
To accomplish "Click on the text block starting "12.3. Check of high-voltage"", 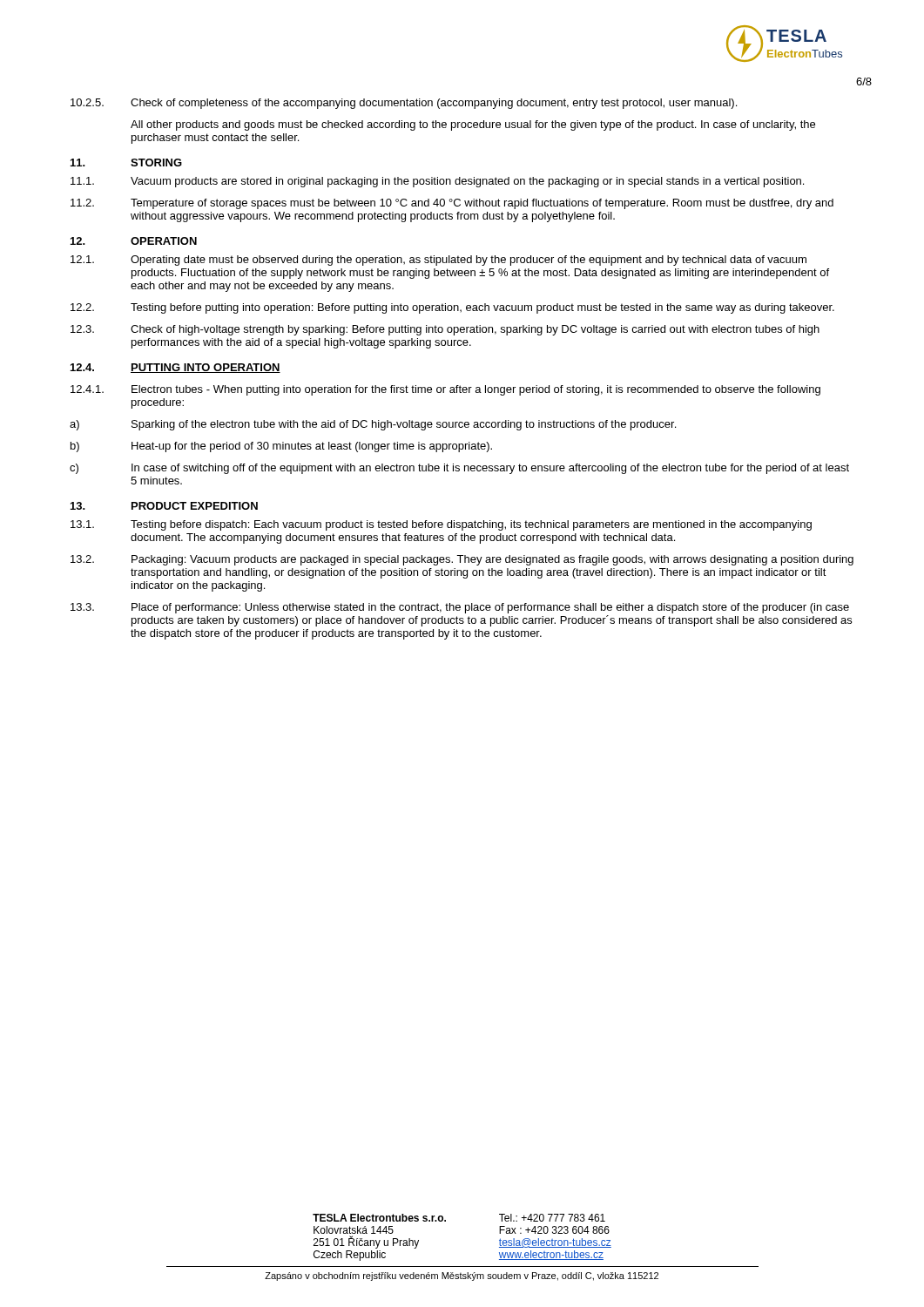I will coord(462,336).
